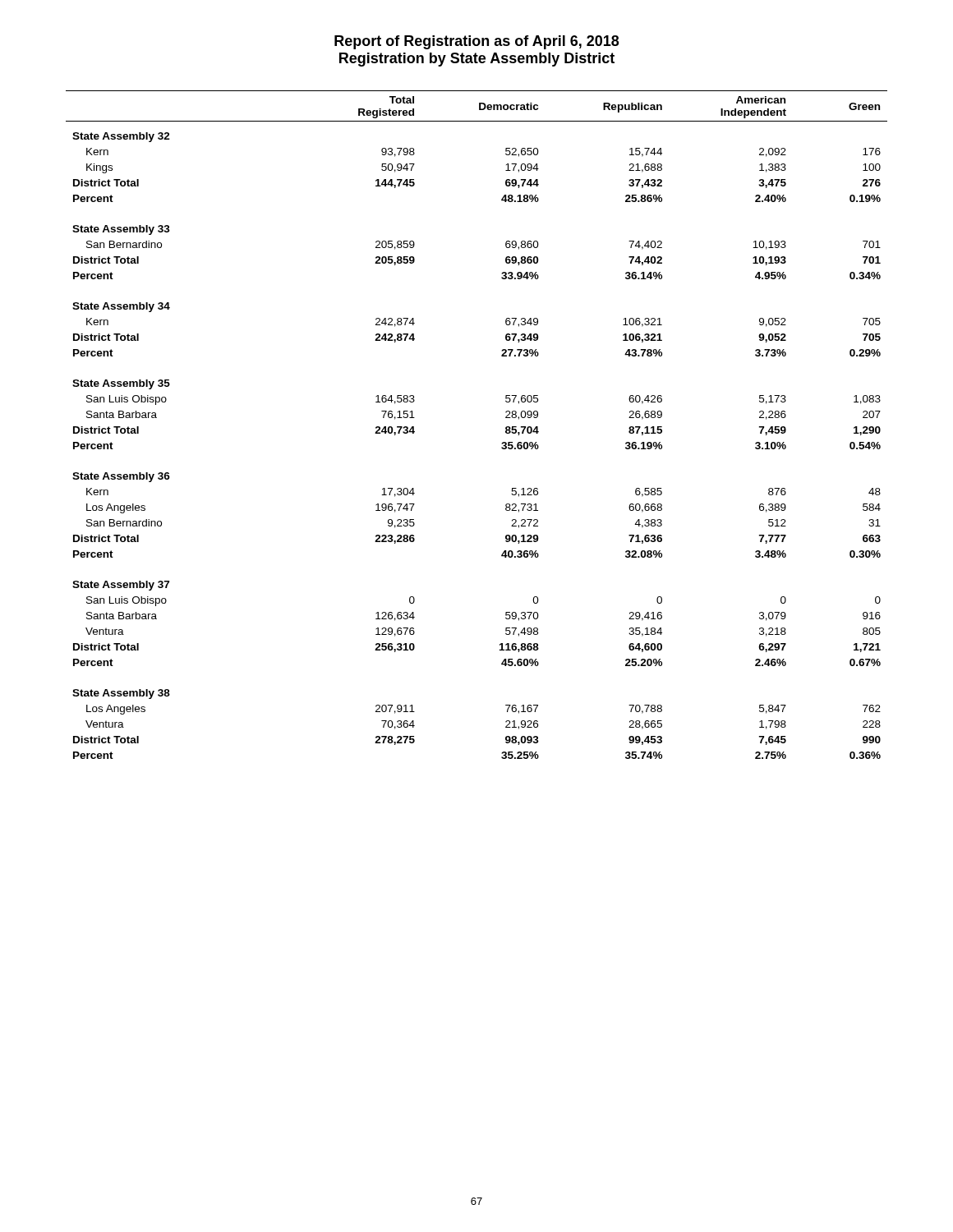Find a table
This screenshot has height=1232, width=953.
[476, 427]
